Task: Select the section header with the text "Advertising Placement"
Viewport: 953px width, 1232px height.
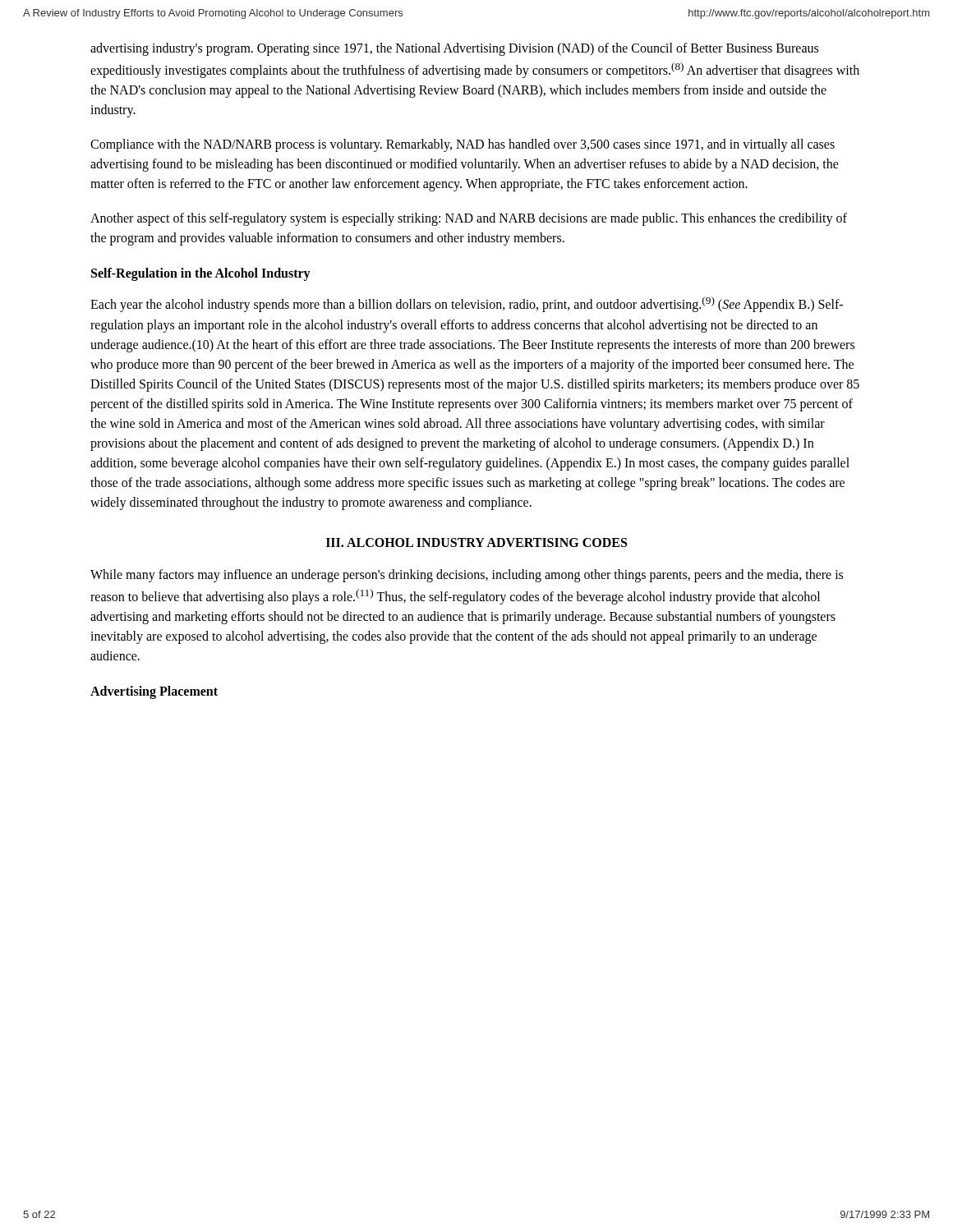Action: pyautogui.click(x=154, y=691)
